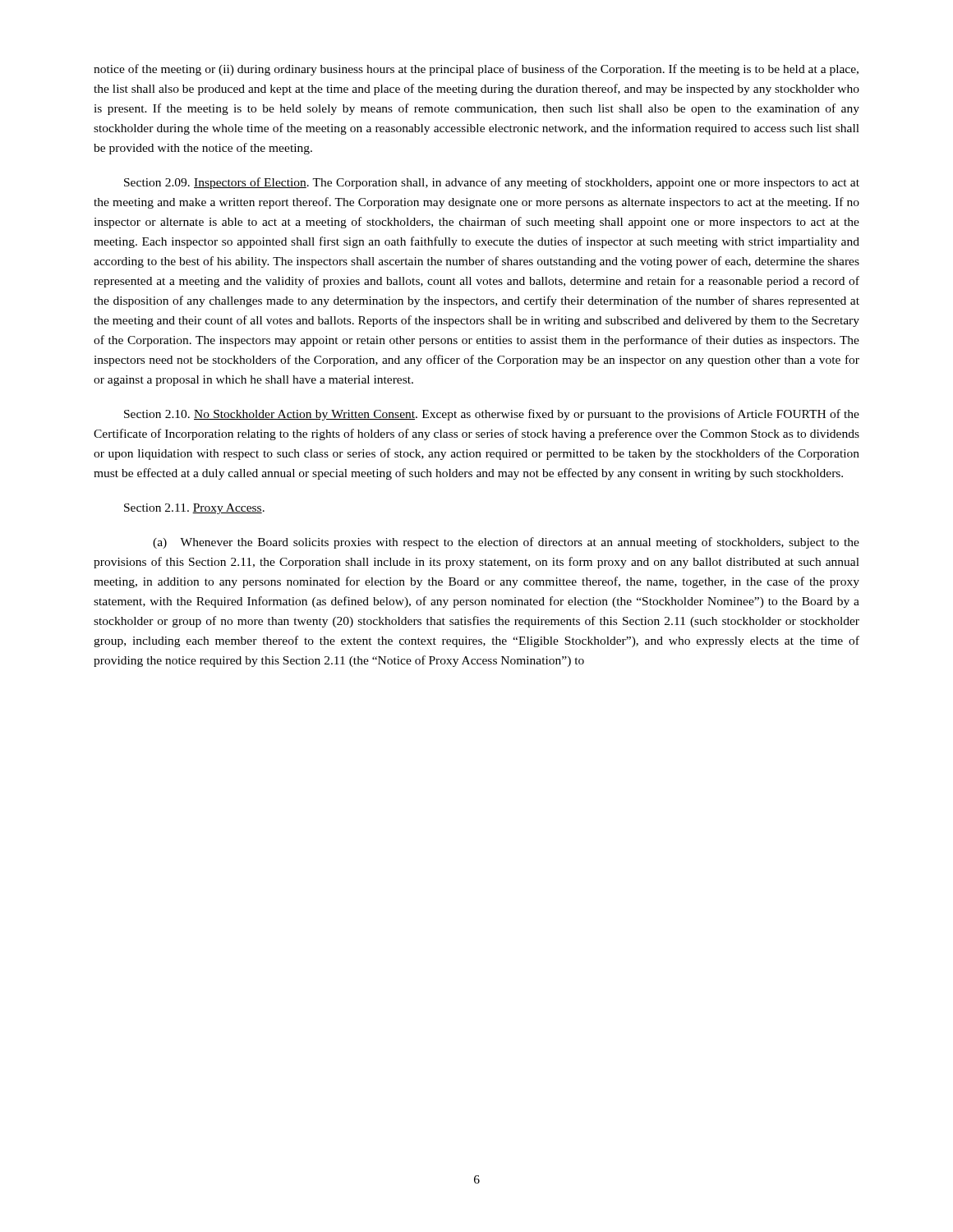Point to the element starting "notice of the meeting"
The height and width of the screenshot is (1232, 953).
tap(476, 108)
